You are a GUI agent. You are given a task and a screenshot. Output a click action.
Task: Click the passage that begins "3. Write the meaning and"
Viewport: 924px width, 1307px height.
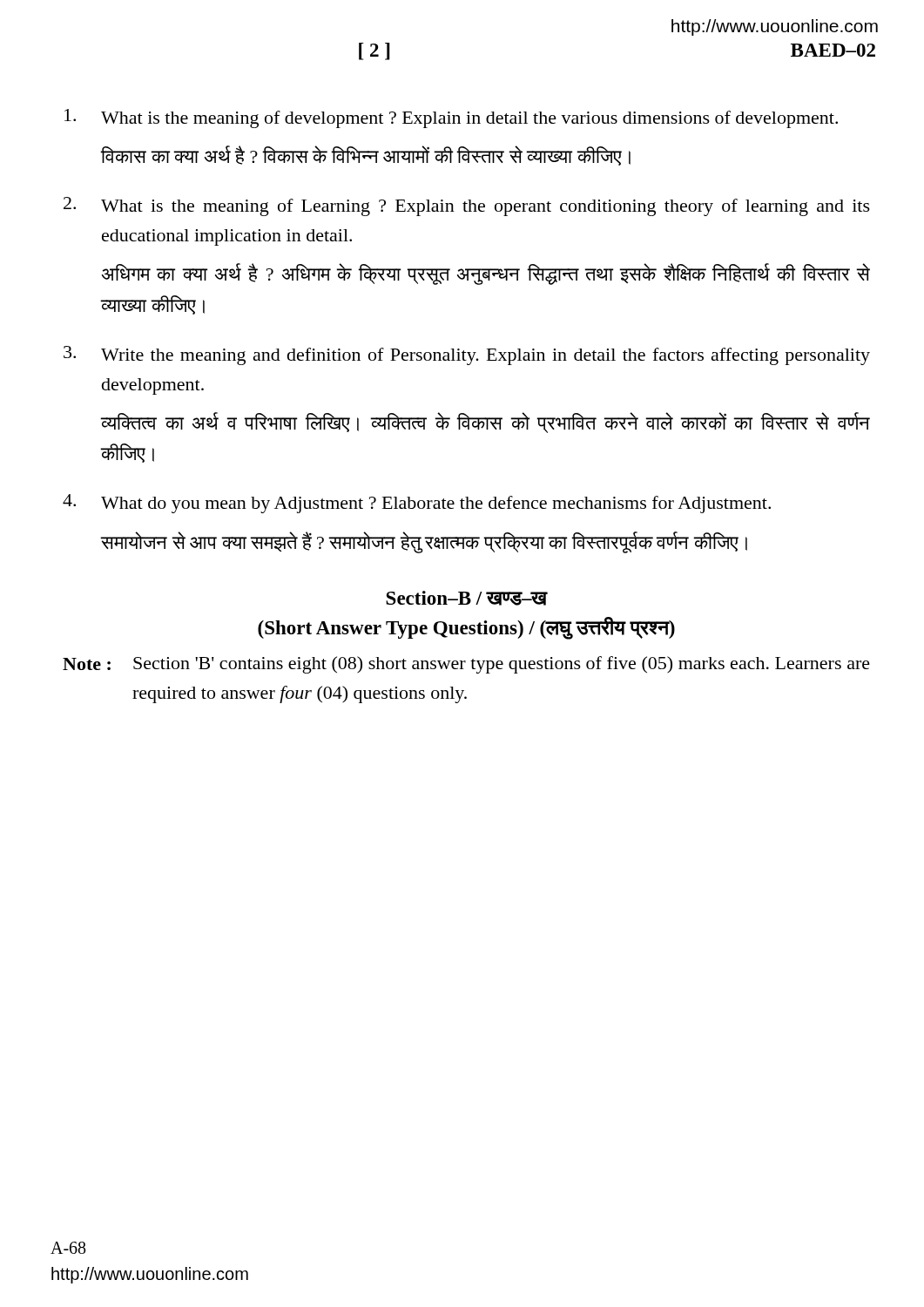tap(466, 404)
